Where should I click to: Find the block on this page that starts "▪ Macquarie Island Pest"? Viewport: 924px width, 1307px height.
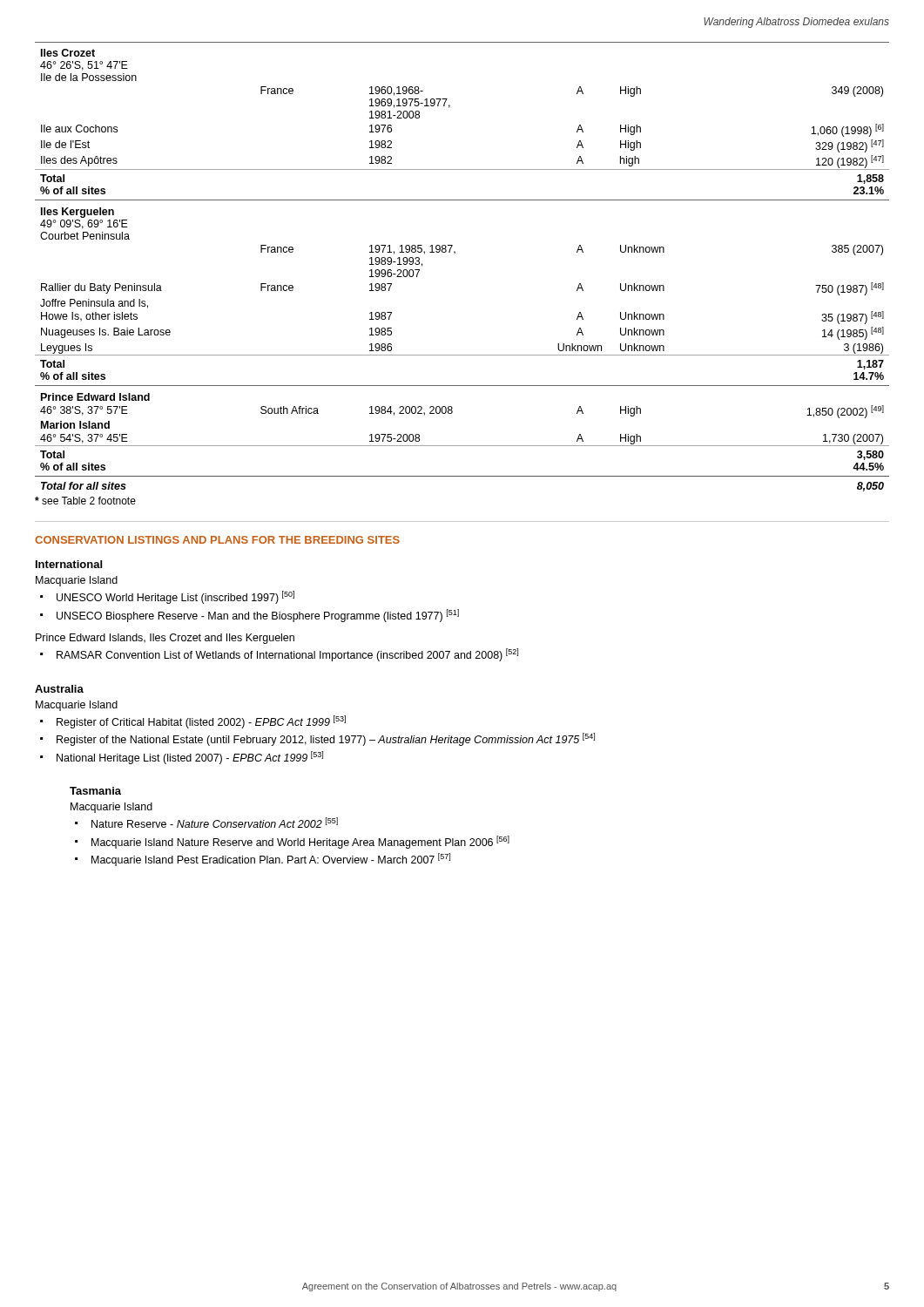pyautogui.click(x=270, y=859)
